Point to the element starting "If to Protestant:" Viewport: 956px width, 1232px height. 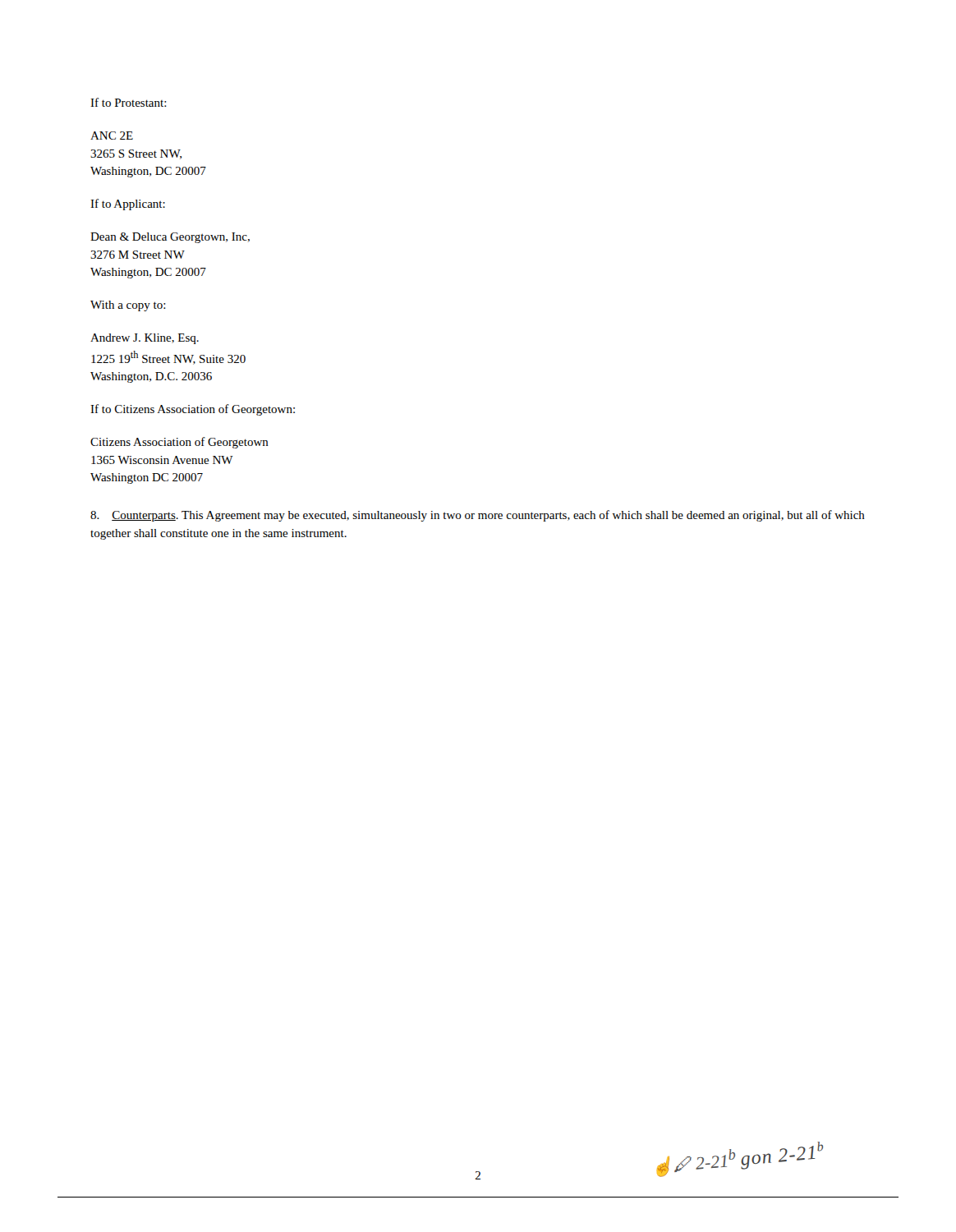coord(129,102)
